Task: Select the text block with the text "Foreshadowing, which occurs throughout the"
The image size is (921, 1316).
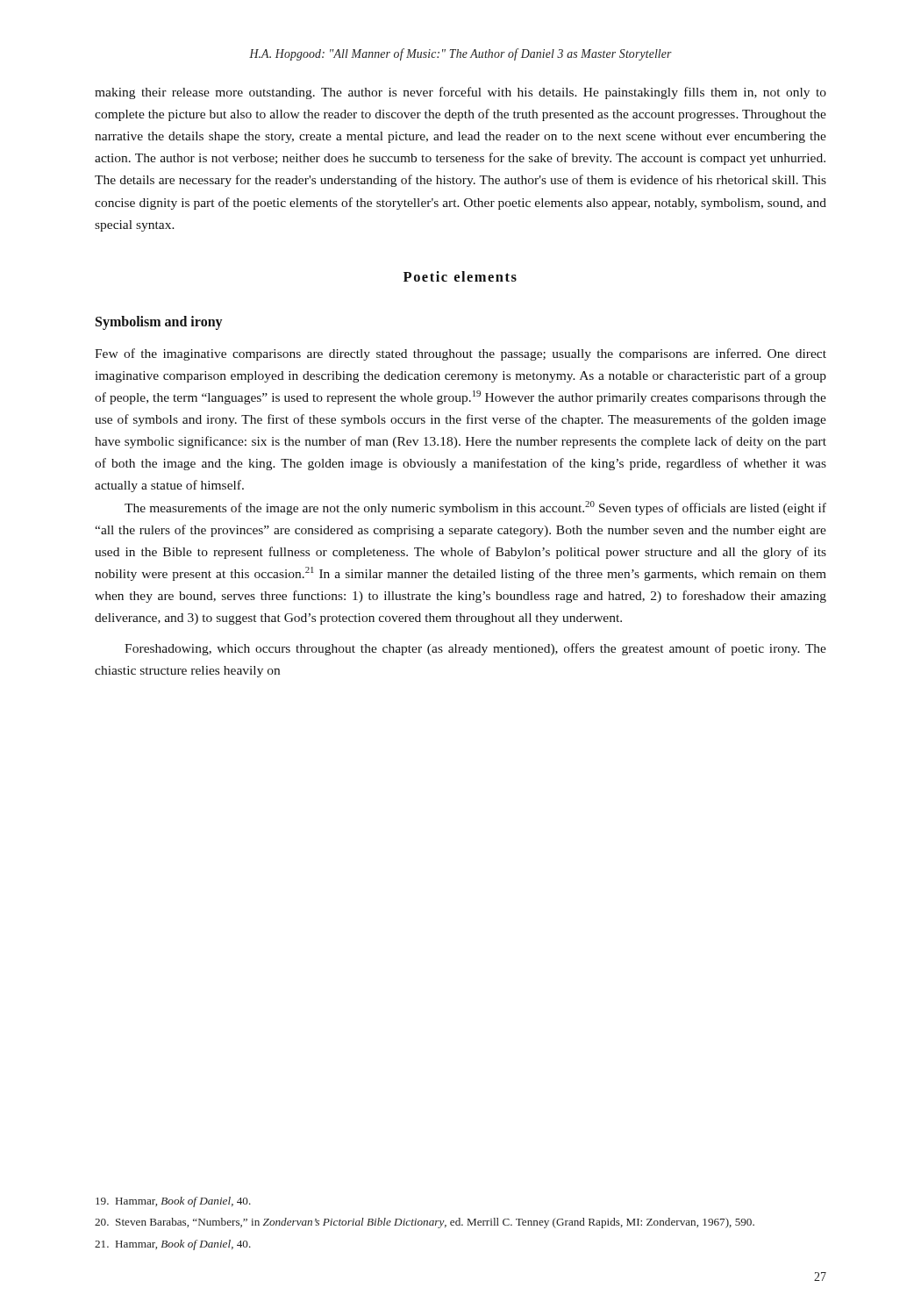Action: (460, 659)
